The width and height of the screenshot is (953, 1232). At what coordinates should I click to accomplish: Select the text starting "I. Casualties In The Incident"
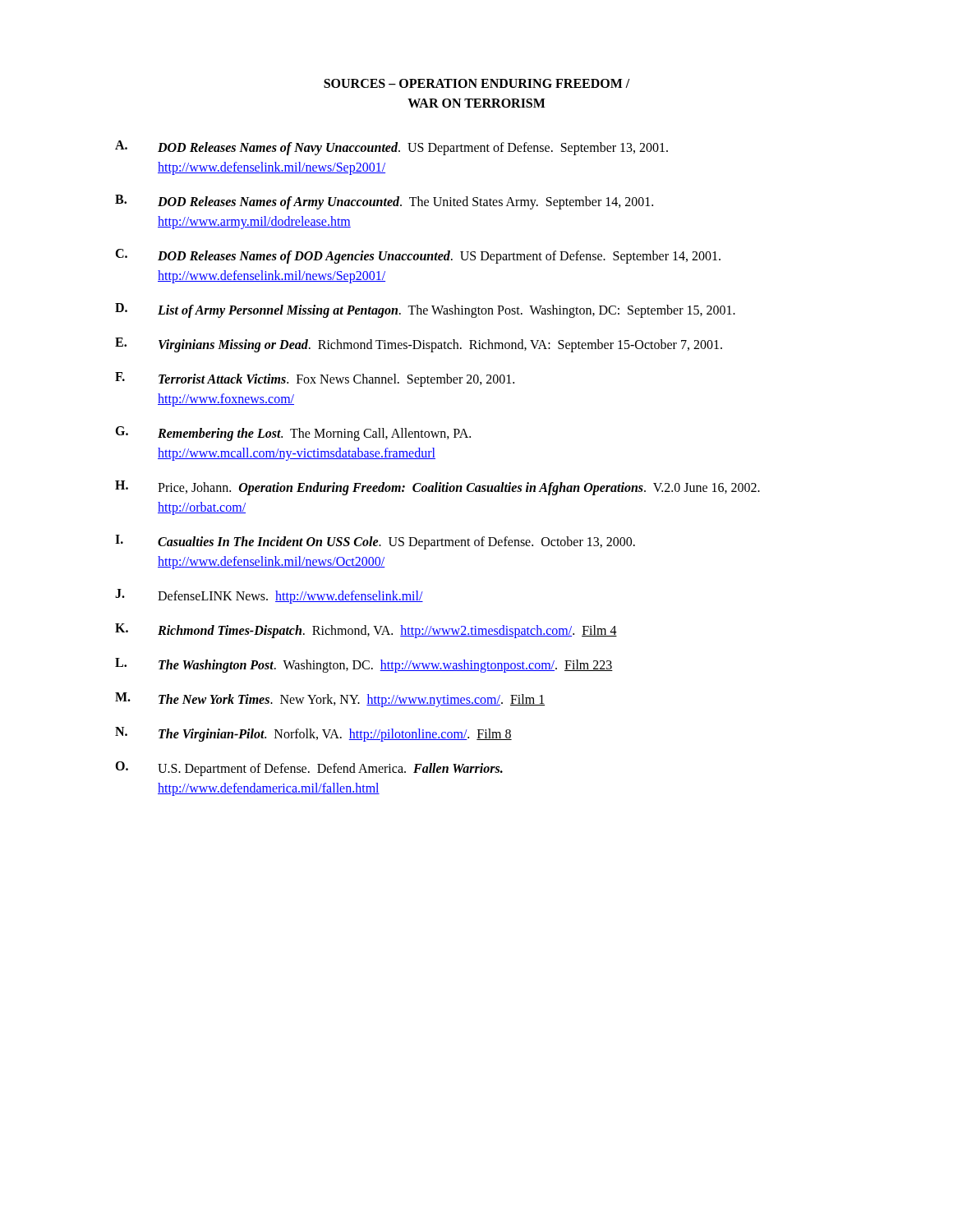coord(476,552)
